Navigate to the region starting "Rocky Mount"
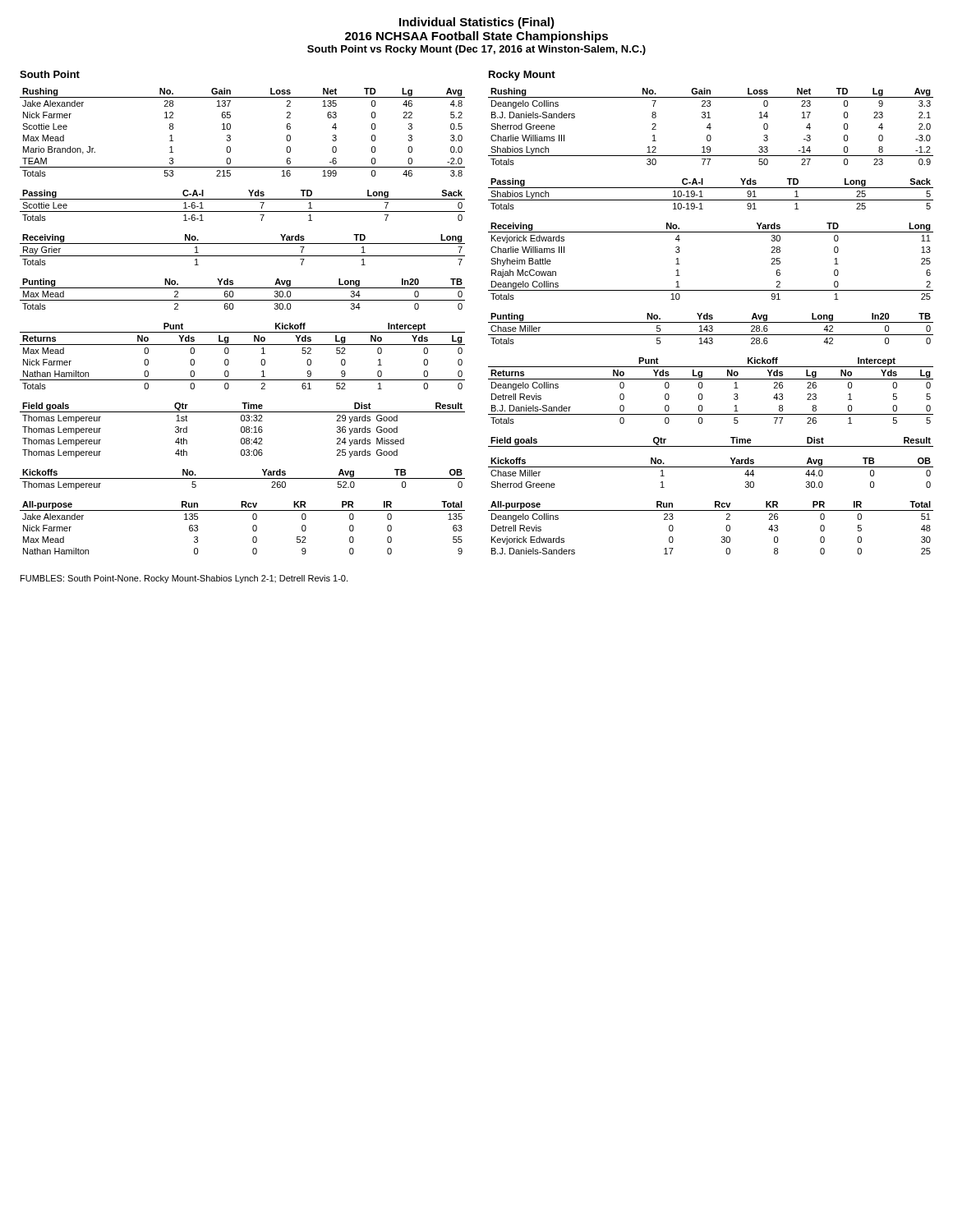 tap(522, 74)
